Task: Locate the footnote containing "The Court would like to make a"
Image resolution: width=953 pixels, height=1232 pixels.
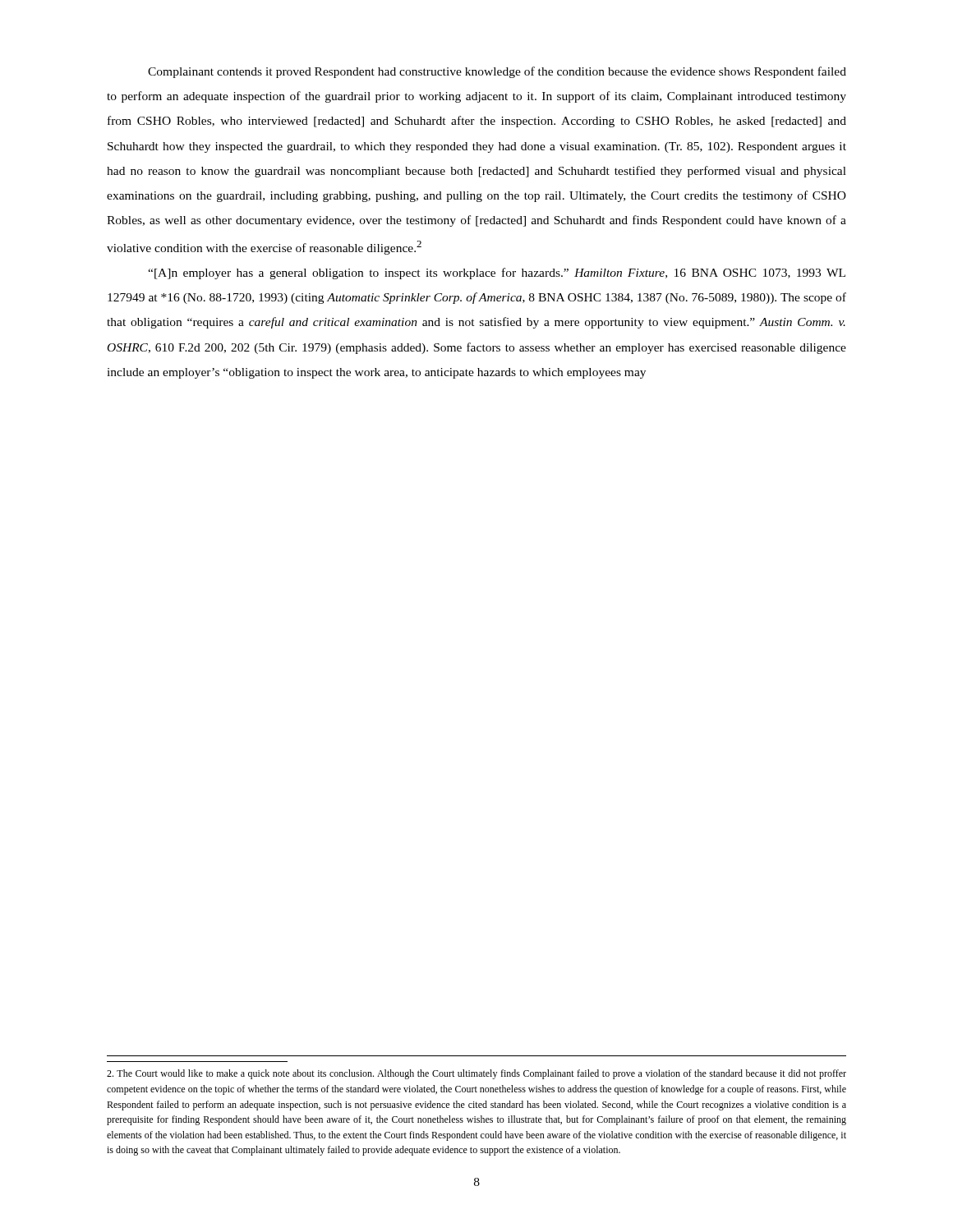Action: [x=476, y=1112]
